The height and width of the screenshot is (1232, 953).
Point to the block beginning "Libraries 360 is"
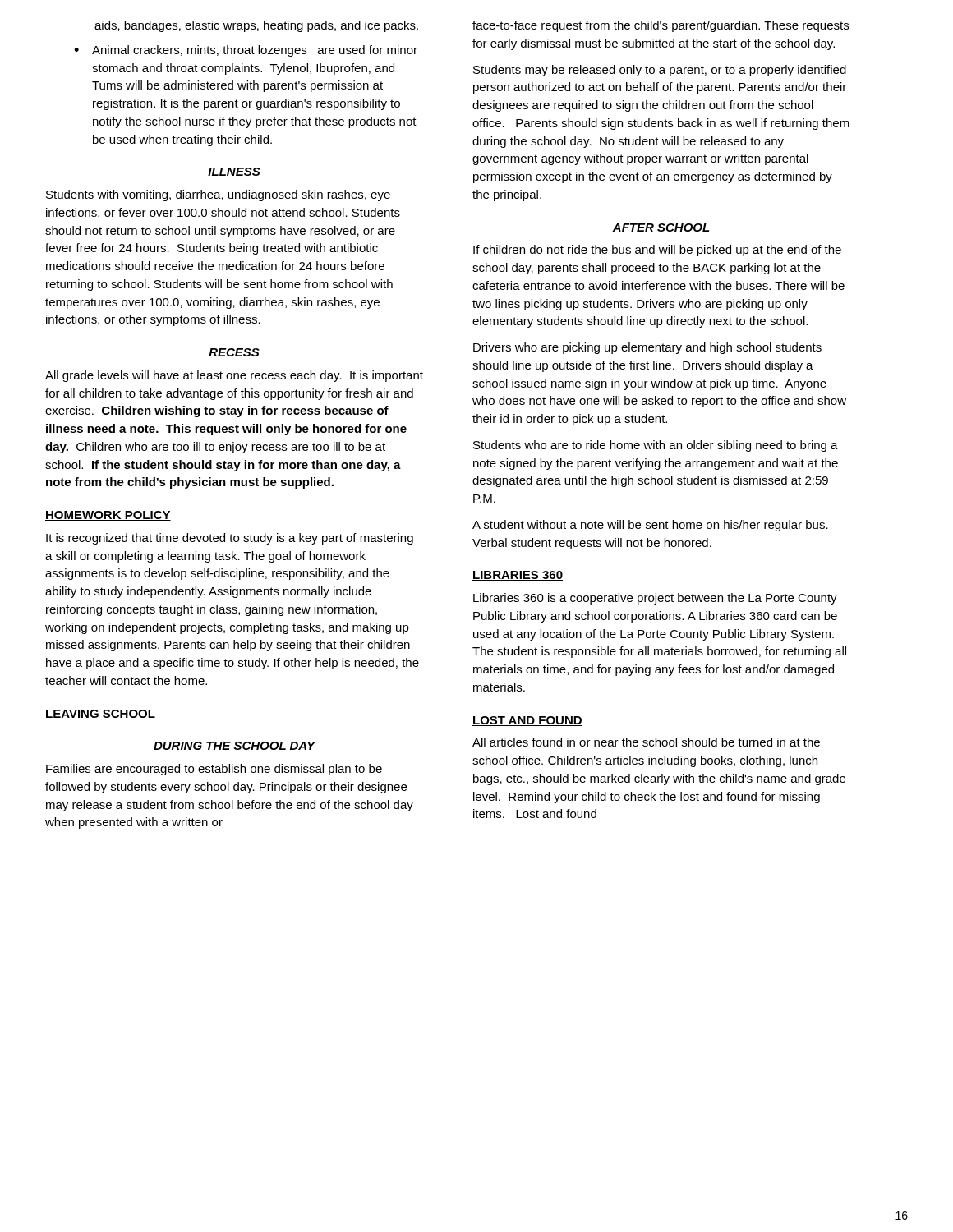pos(660,642)
